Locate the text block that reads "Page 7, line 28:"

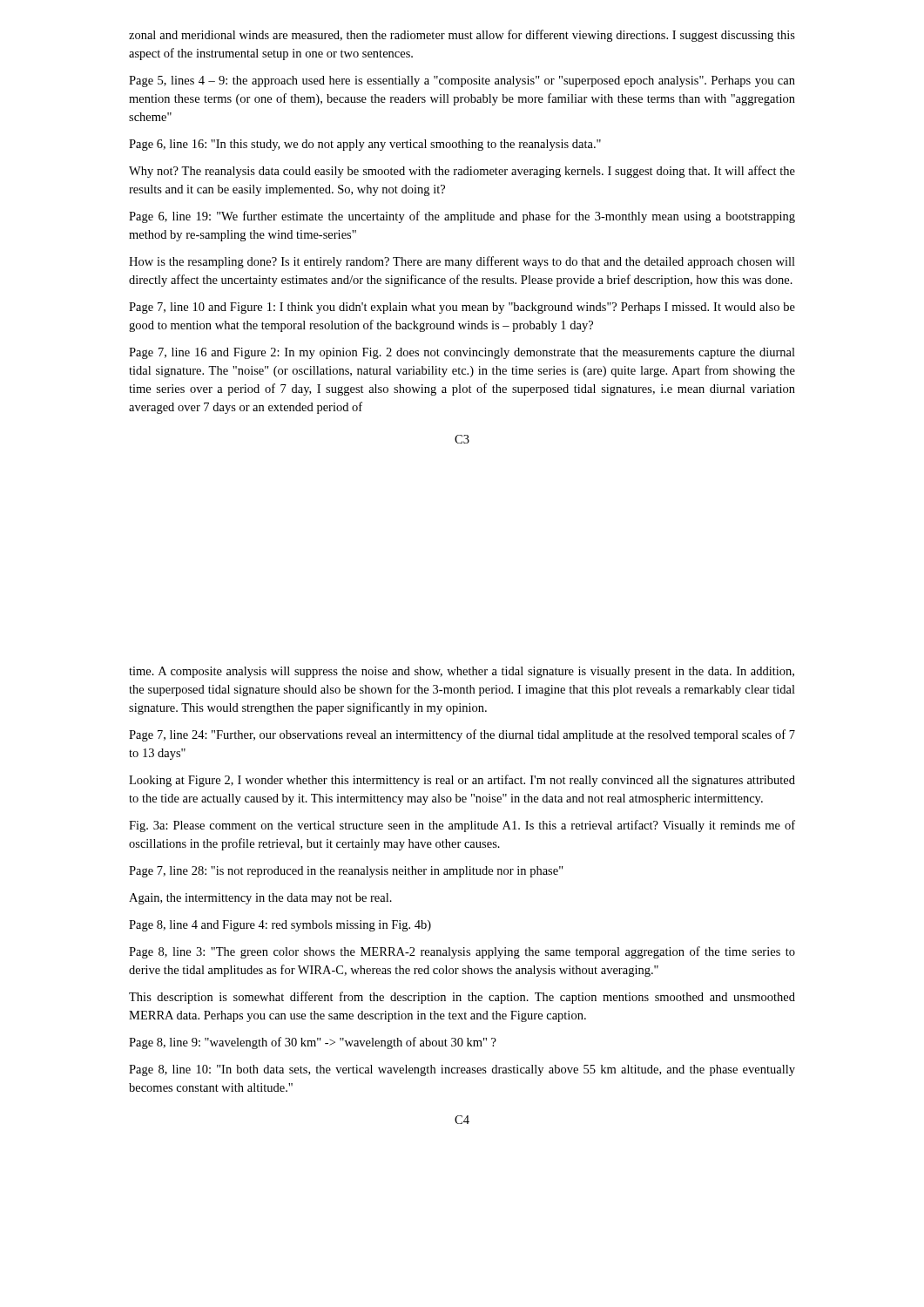coord(346,871)
